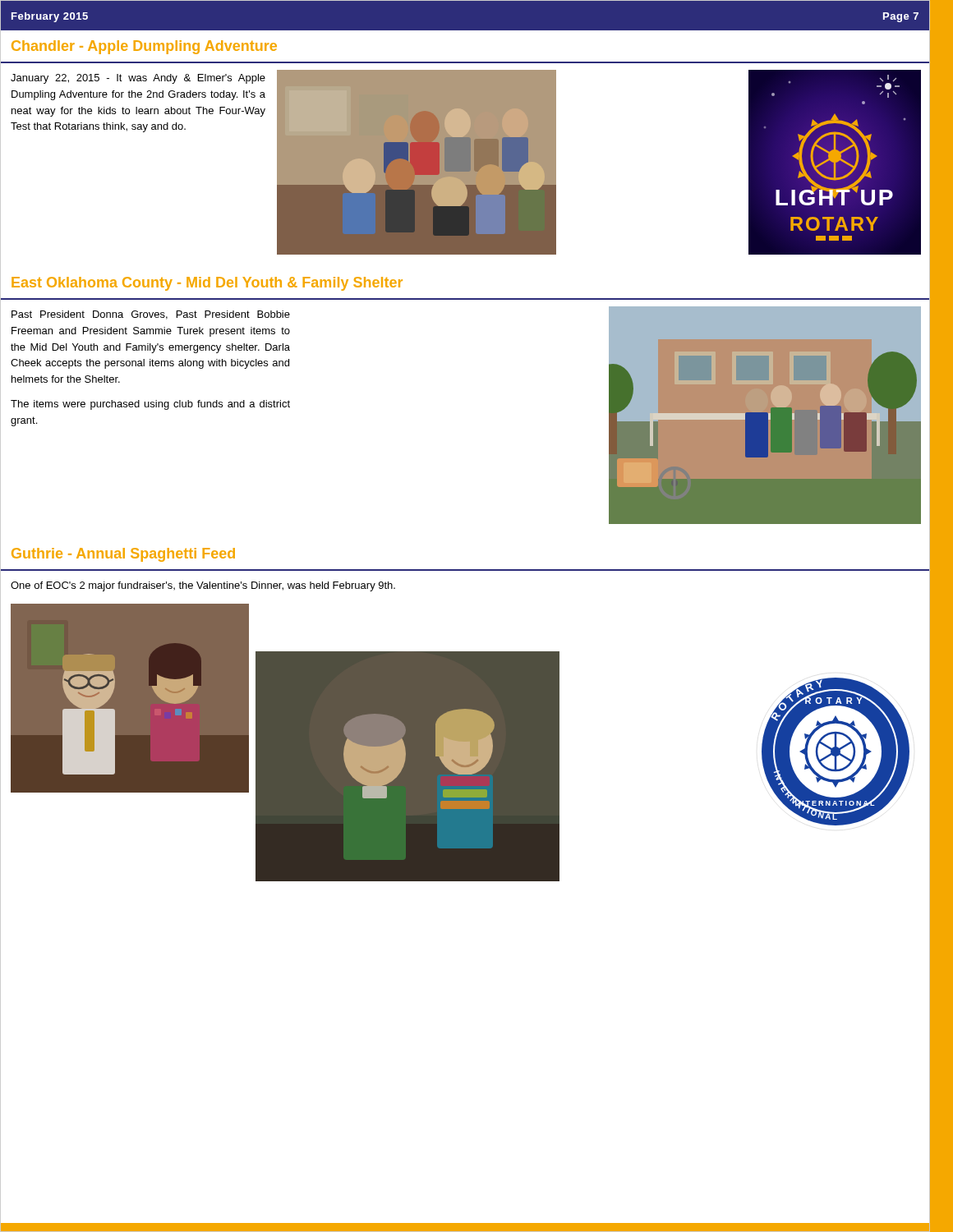953x1232 pixels.
Task: Click the passage that begins "The items were purchased"
Action: [150, 412]
